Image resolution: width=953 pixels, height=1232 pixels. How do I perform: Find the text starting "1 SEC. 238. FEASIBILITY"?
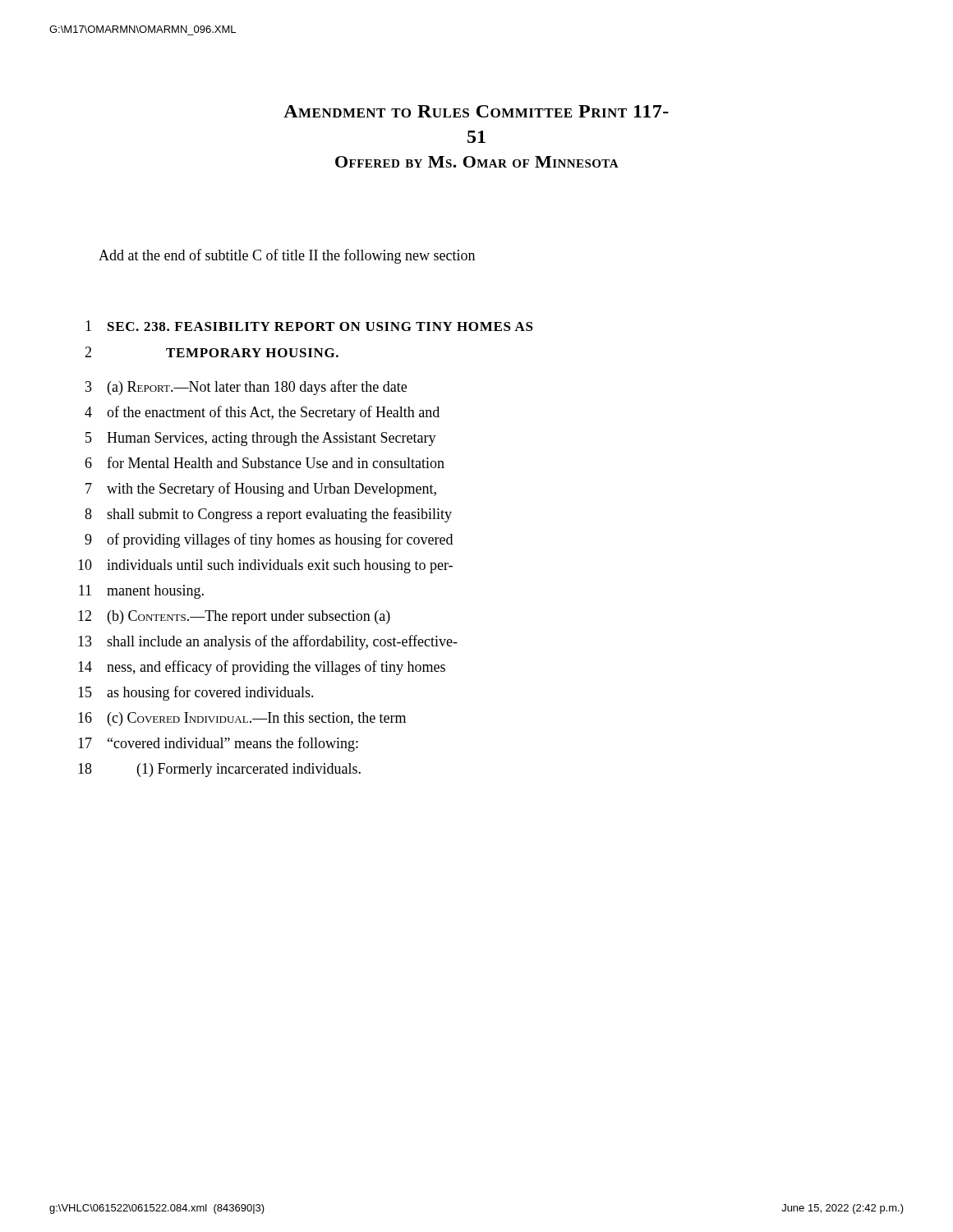pos(476,340)
